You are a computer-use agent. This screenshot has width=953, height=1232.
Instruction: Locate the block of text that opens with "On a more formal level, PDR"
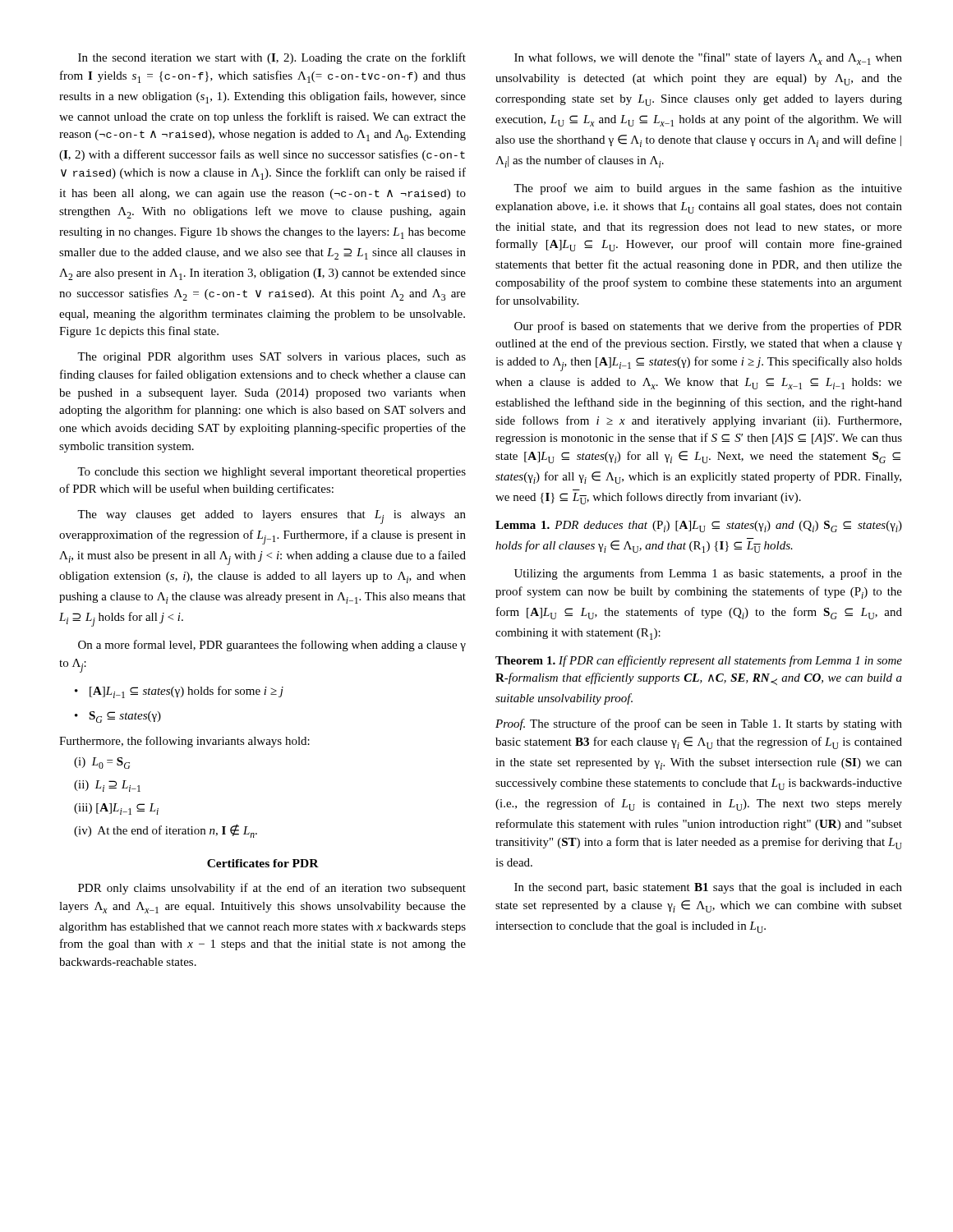(x=263, y=656)
